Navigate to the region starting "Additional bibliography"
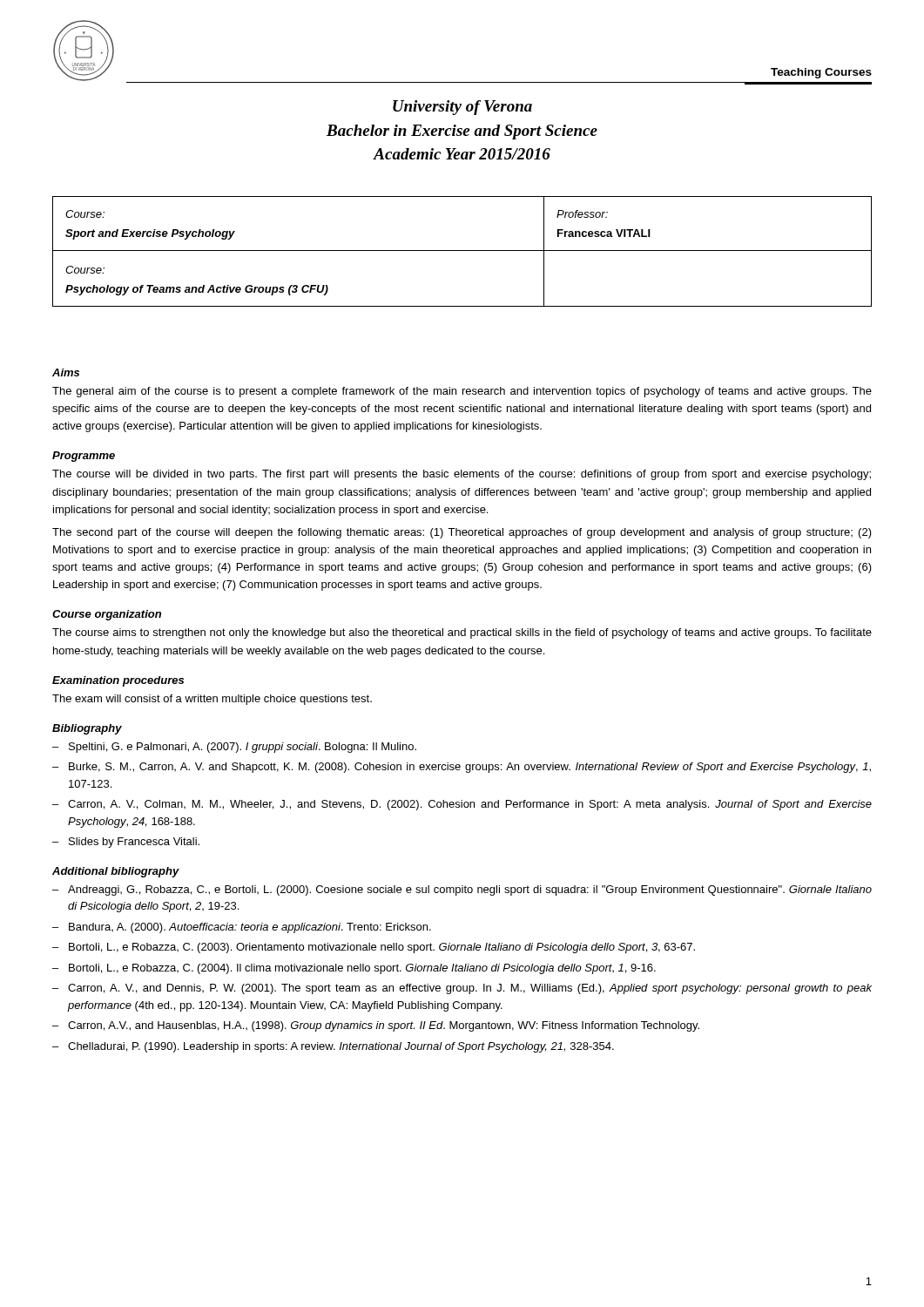Screen dimensions: 1307x924 [x=116, y=871]
